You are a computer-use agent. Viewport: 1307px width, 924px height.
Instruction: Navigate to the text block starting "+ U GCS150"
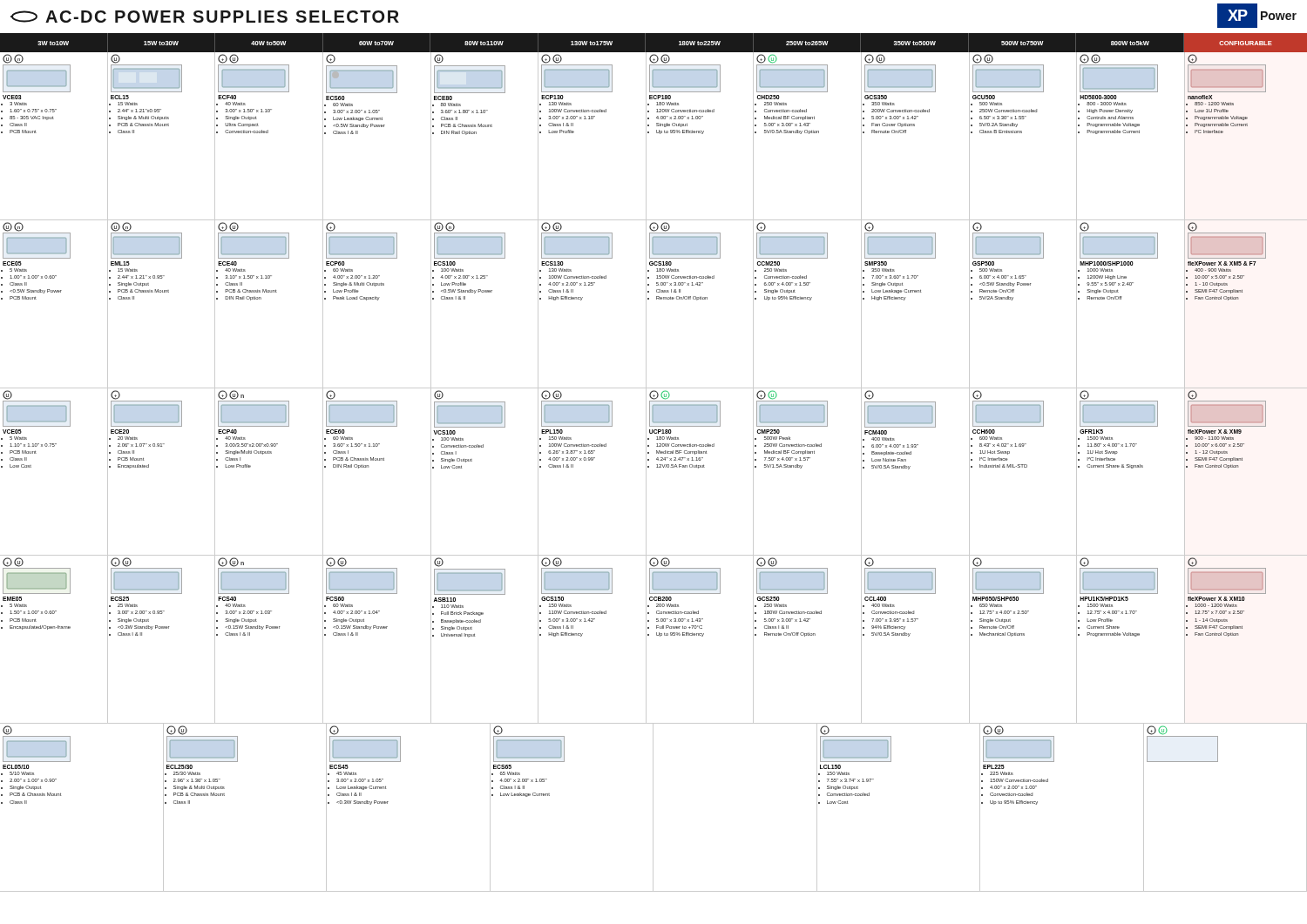tap(592, 598)
